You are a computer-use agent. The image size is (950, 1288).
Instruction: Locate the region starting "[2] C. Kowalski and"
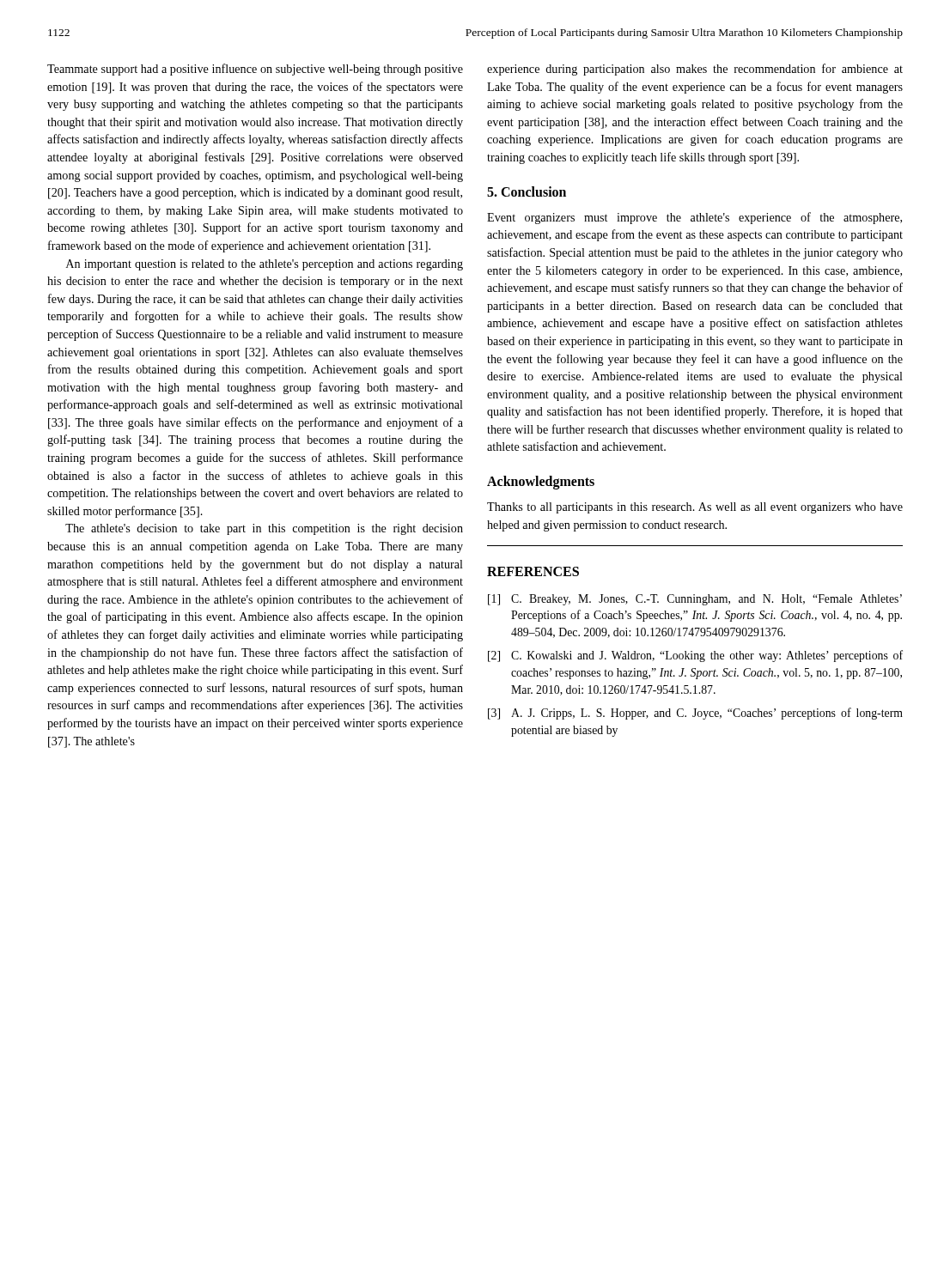[x=695, y=673]
